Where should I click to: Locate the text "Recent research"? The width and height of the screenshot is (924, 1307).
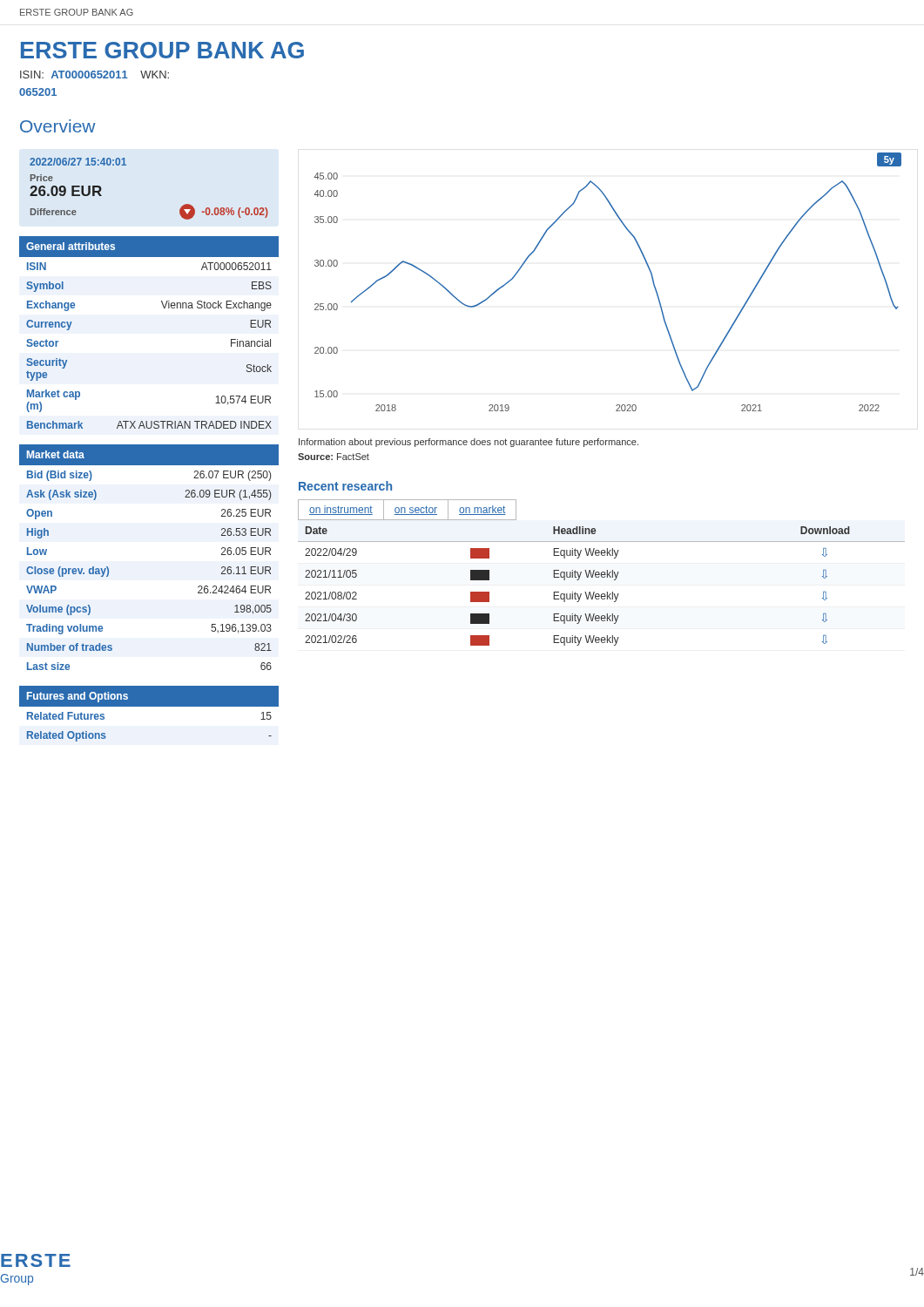(x=345, y=486)
